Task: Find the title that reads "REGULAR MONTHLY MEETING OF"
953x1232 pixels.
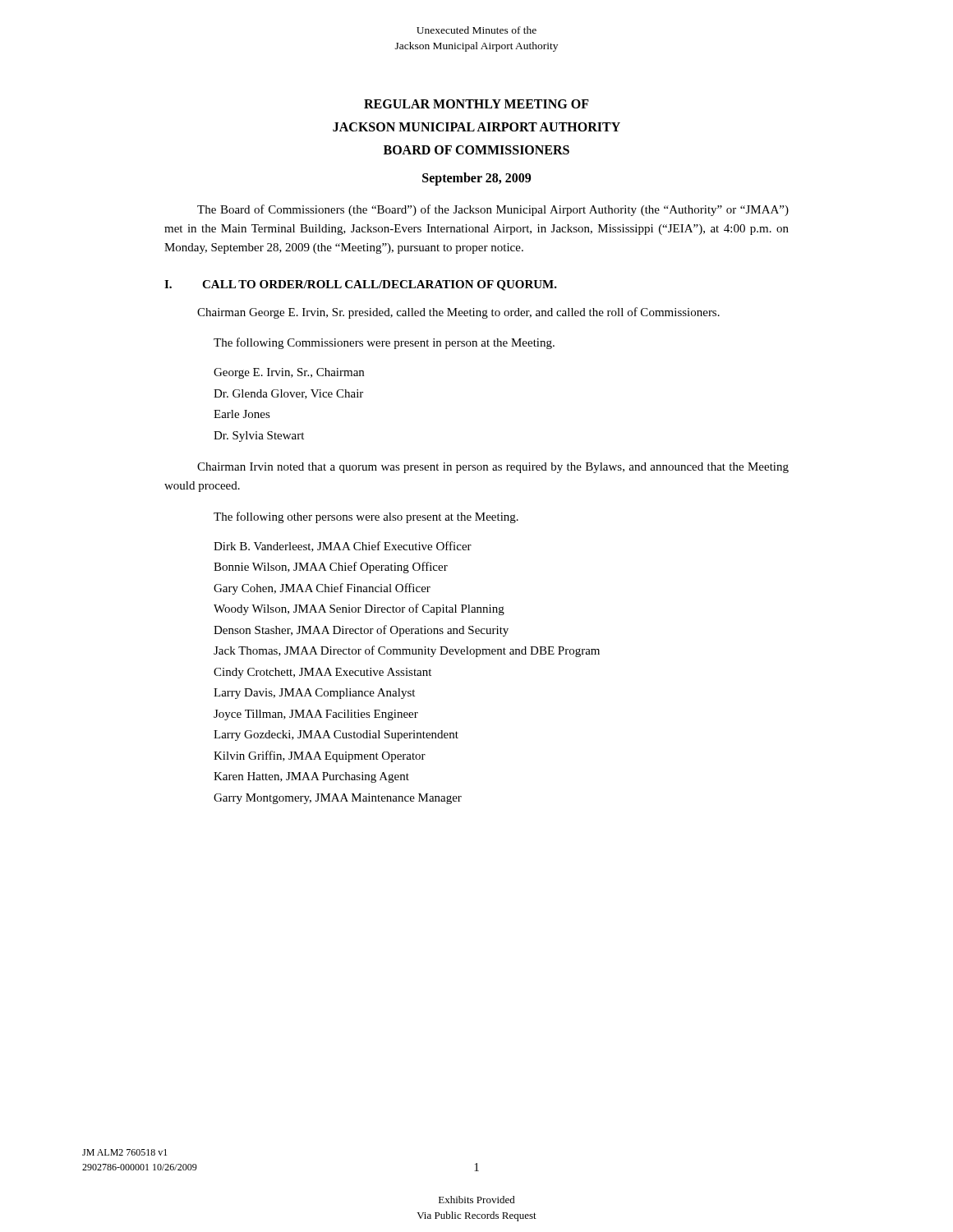Action: pos(476,104)
